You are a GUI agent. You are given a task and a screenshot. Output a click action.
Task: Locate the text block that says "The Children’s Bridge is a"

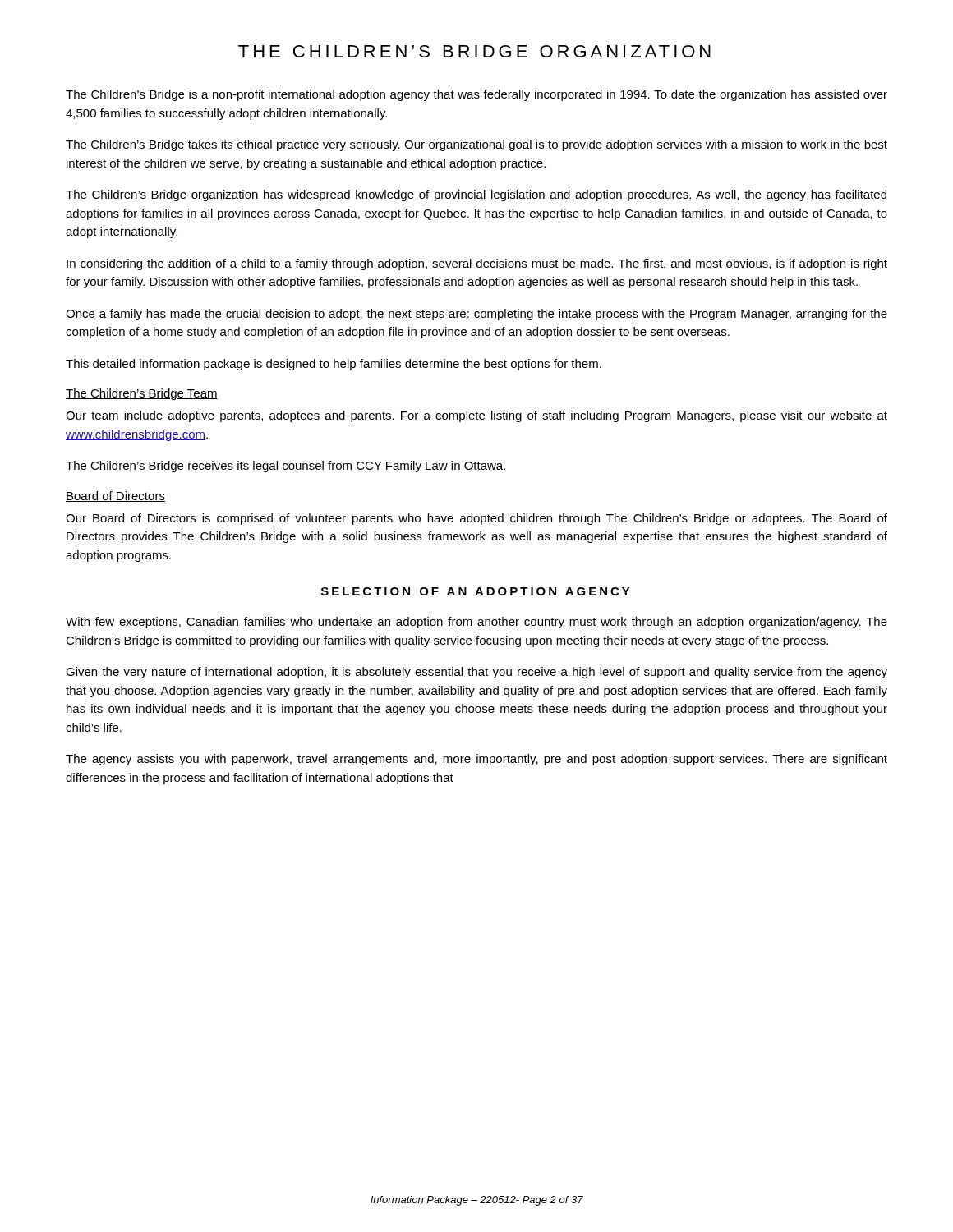coord(476,103)
